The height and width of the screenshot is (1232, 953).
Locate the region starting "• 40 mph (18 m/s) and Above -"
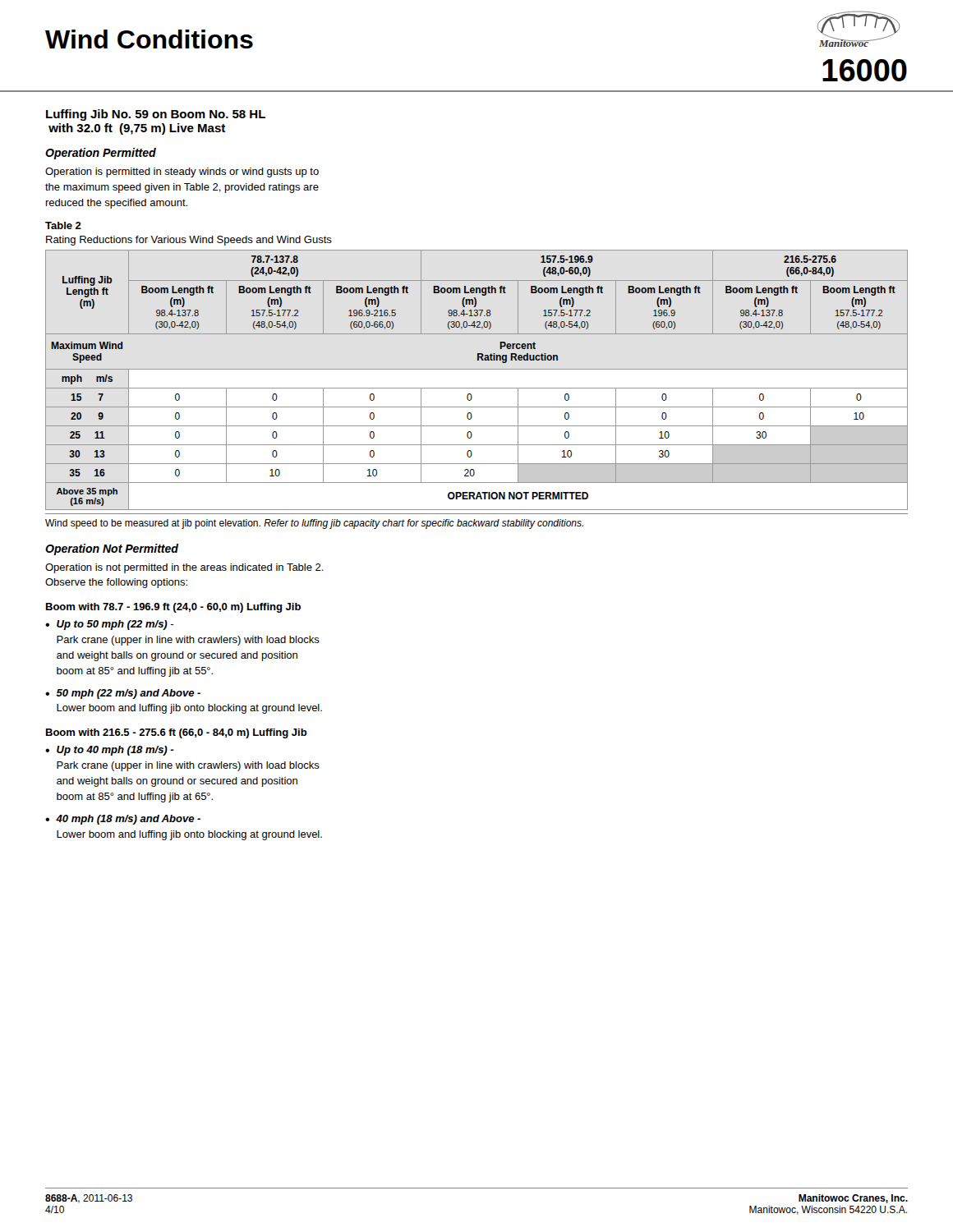tap(184, 827)
